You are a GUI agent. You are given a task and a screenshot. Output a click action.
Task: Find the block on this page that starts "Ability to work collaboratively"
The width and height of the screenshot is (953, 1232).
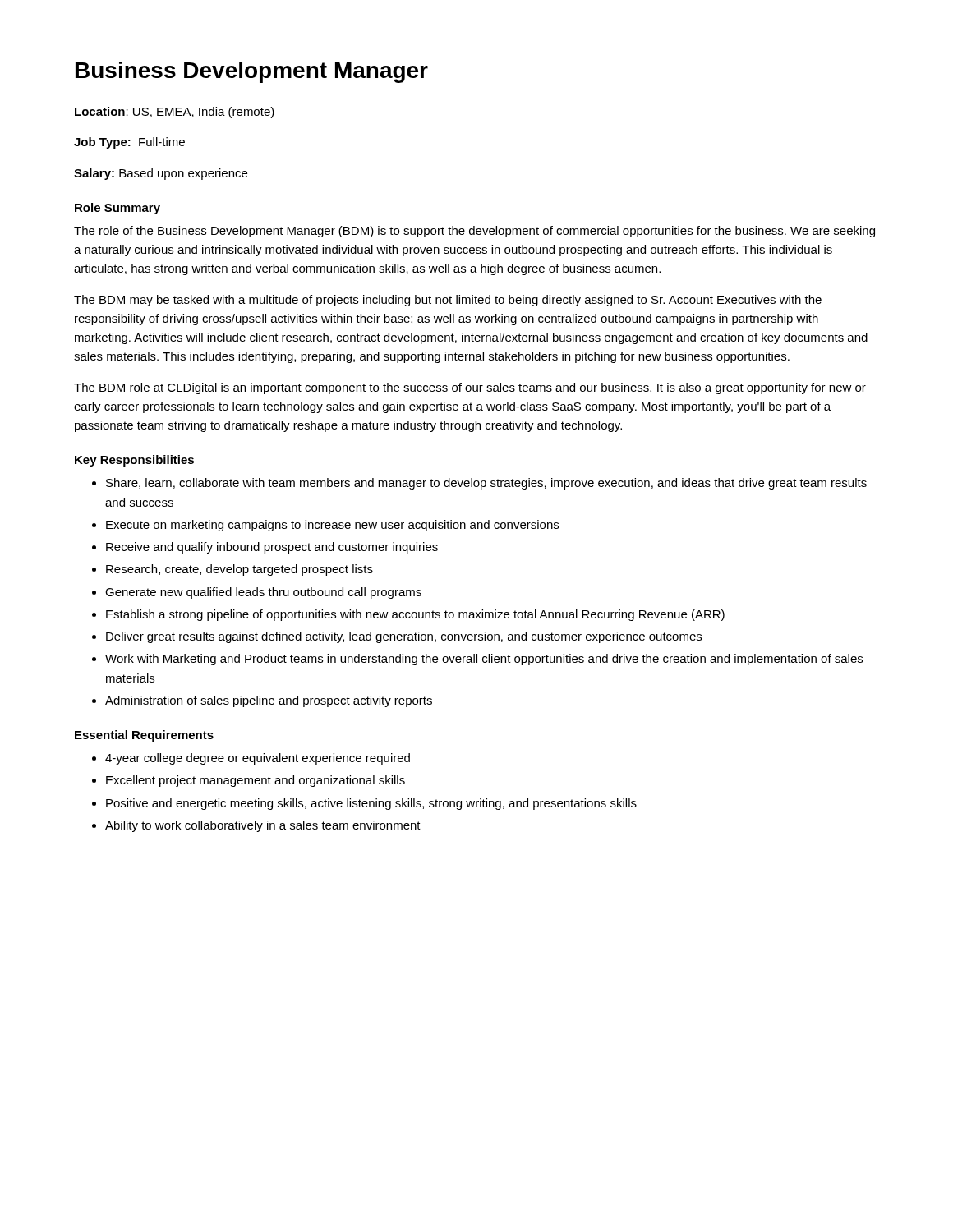click(263, 825)
